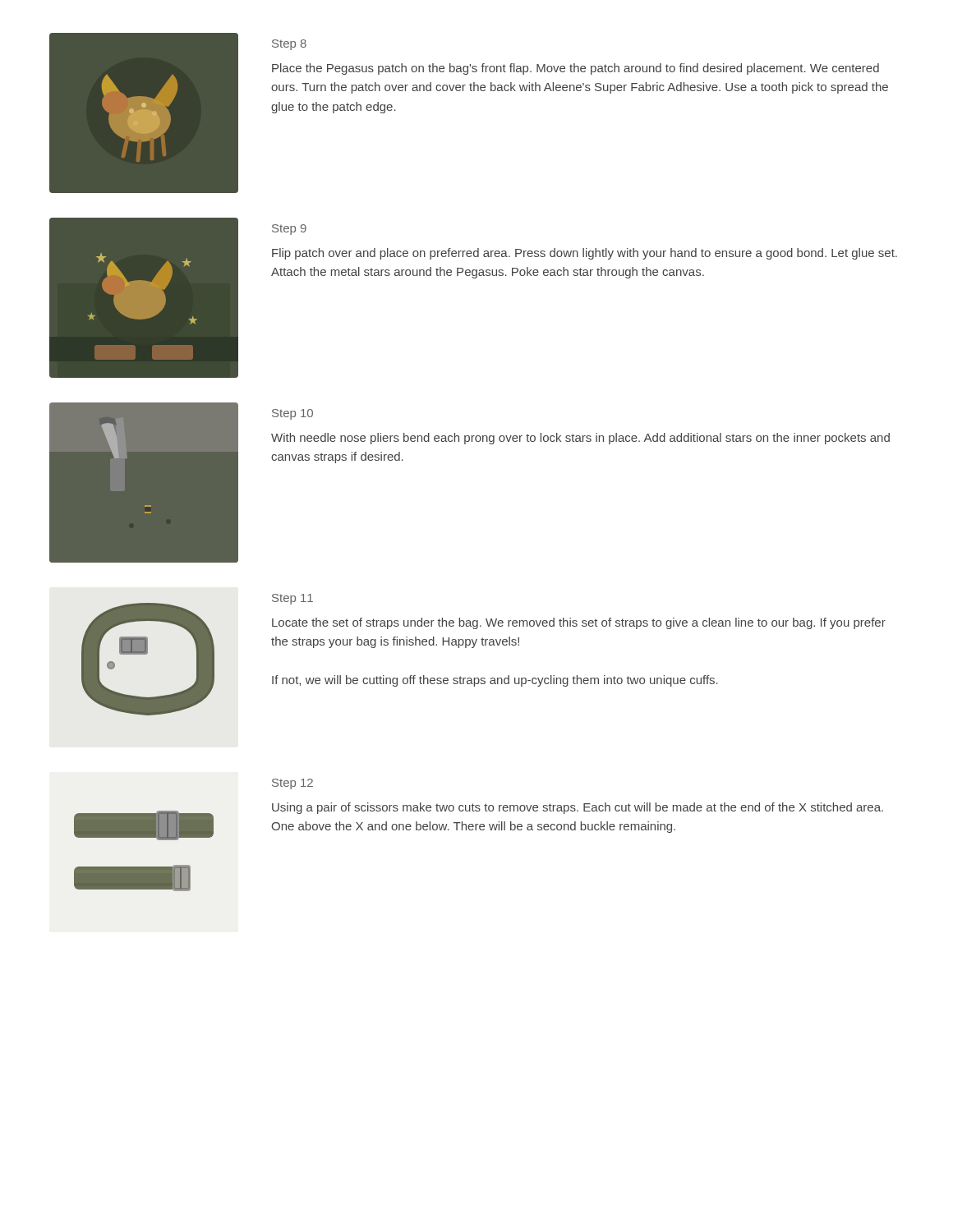The image size is (953, 1232).
Task: Point to the element starting "Step 12"
Action: [x=292, y=782]
